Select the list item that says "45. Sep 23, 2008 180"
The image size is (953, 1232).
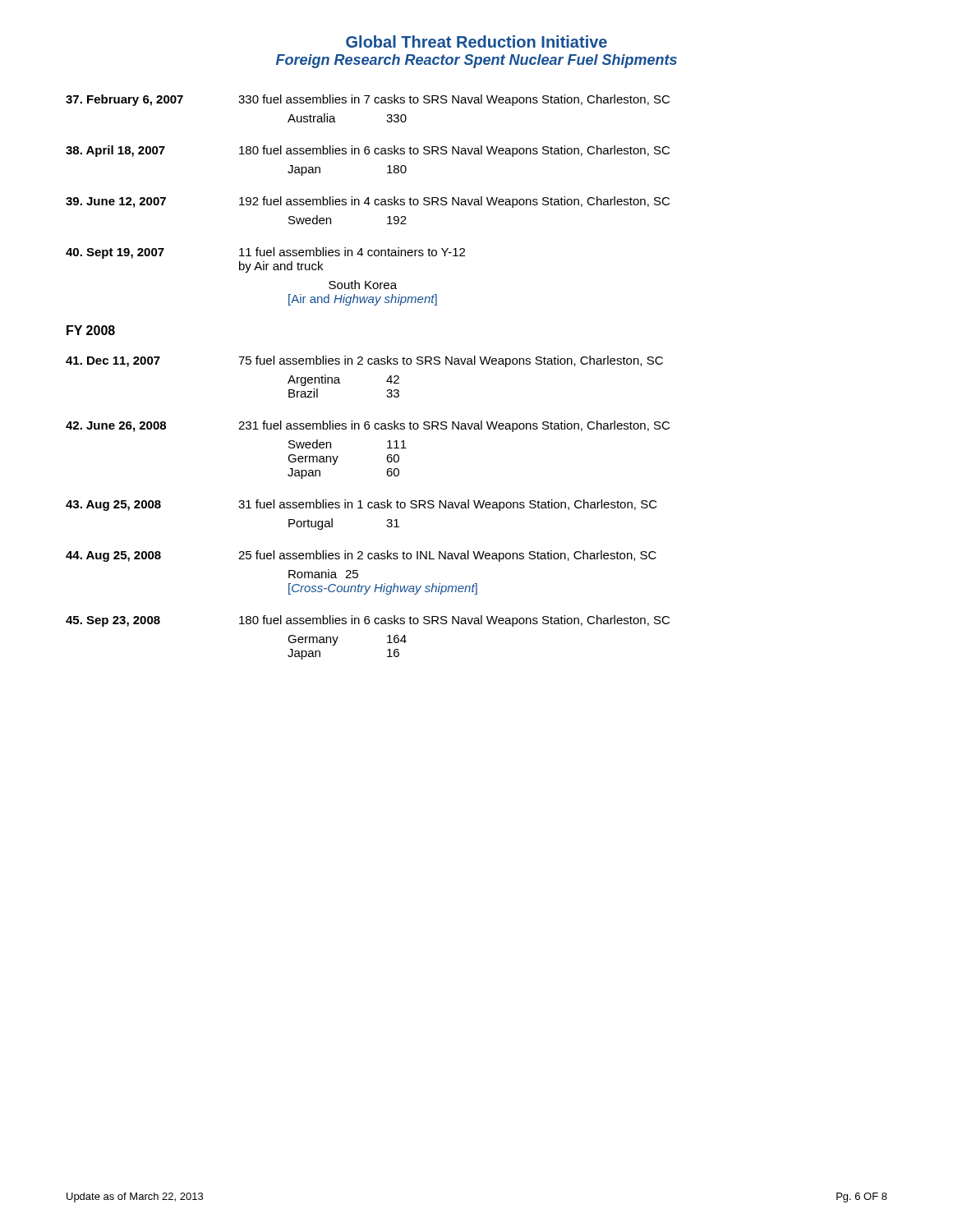[x=368, y=621]
